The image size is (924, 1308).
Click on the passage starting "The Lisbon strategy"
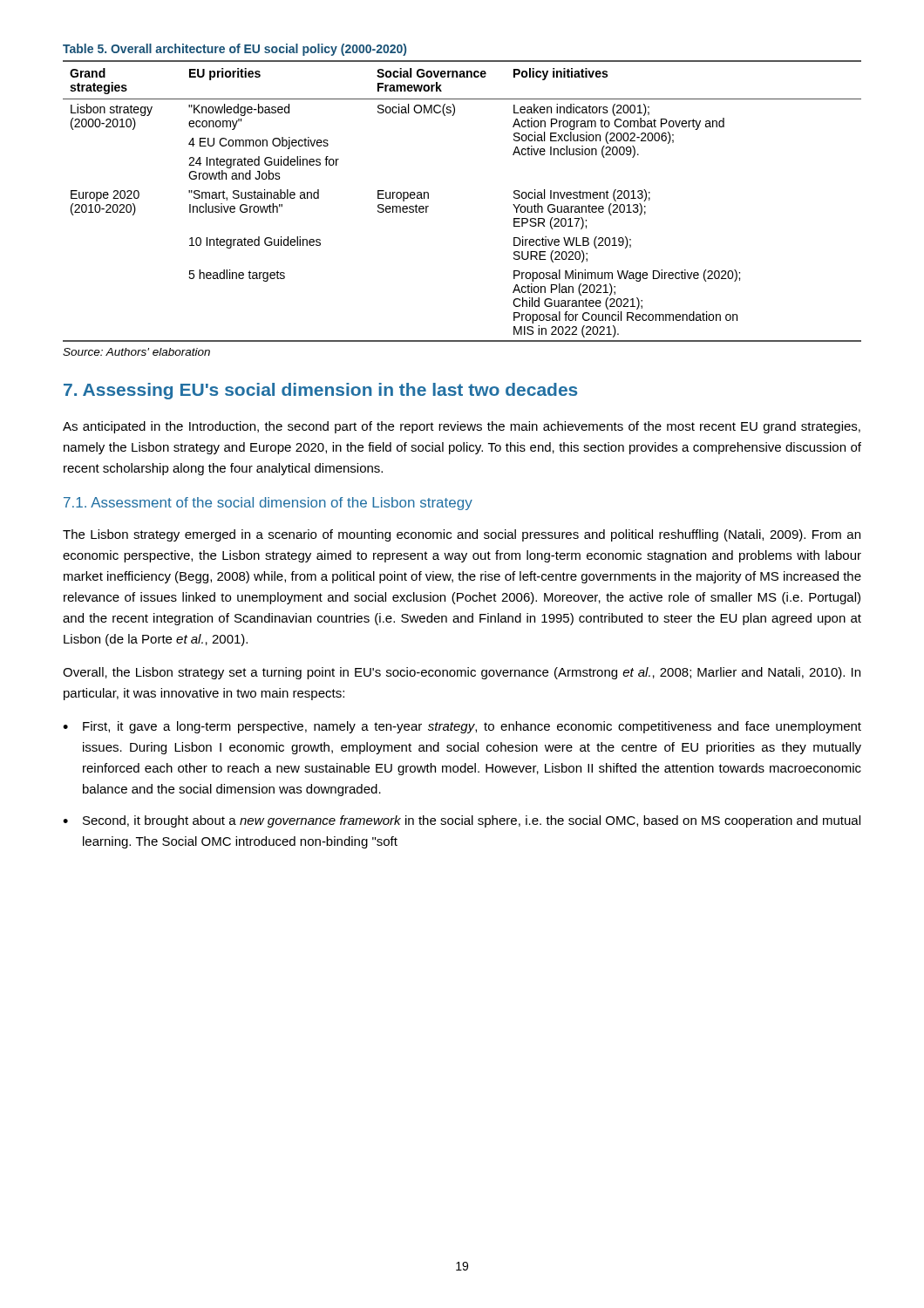[462, 586]
